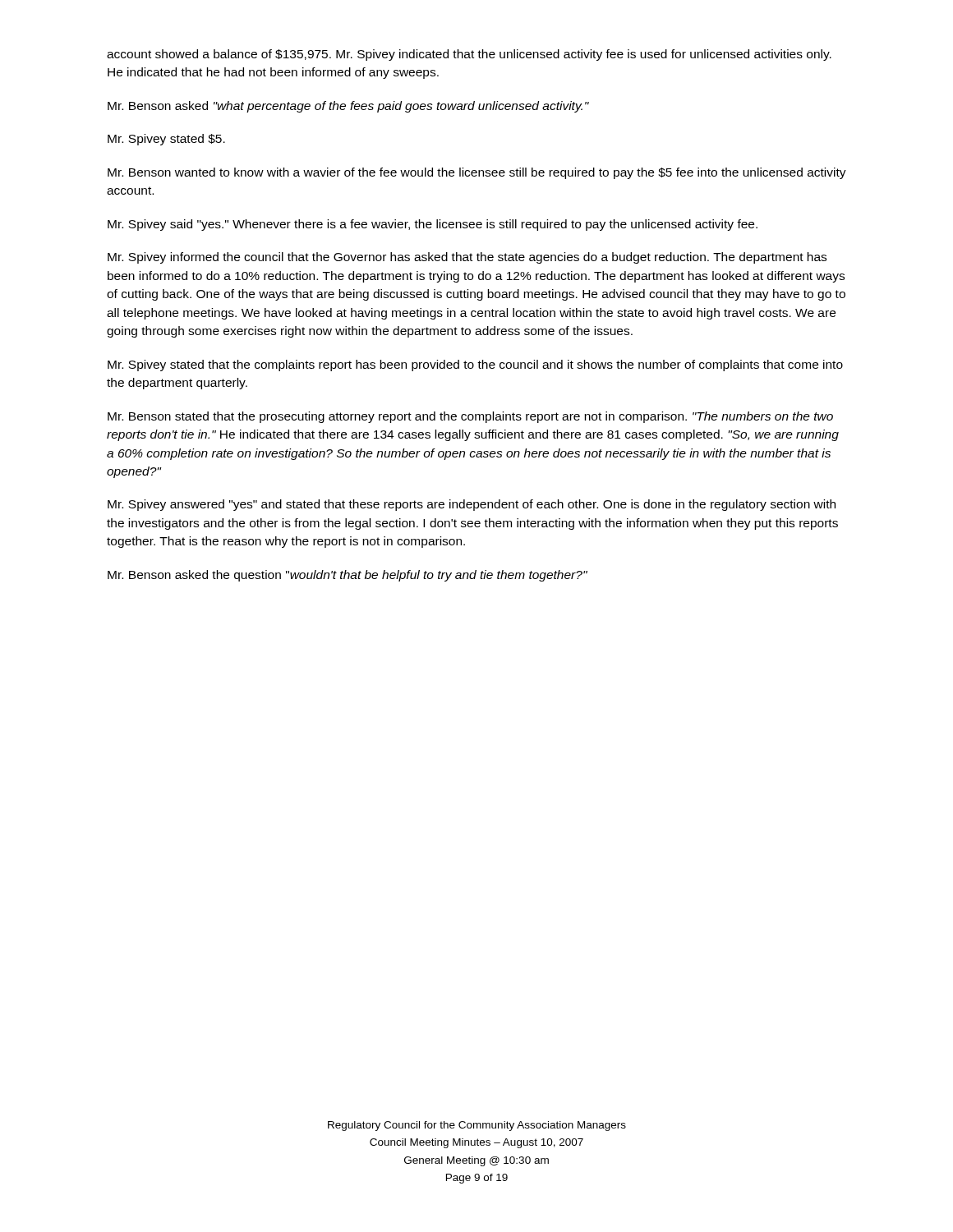The height and width of the screenshot is (1232, 953).
Task: Locate the text block that says "Mr. Benson asked "what percentage of the"
Action: tap(348, 106)
